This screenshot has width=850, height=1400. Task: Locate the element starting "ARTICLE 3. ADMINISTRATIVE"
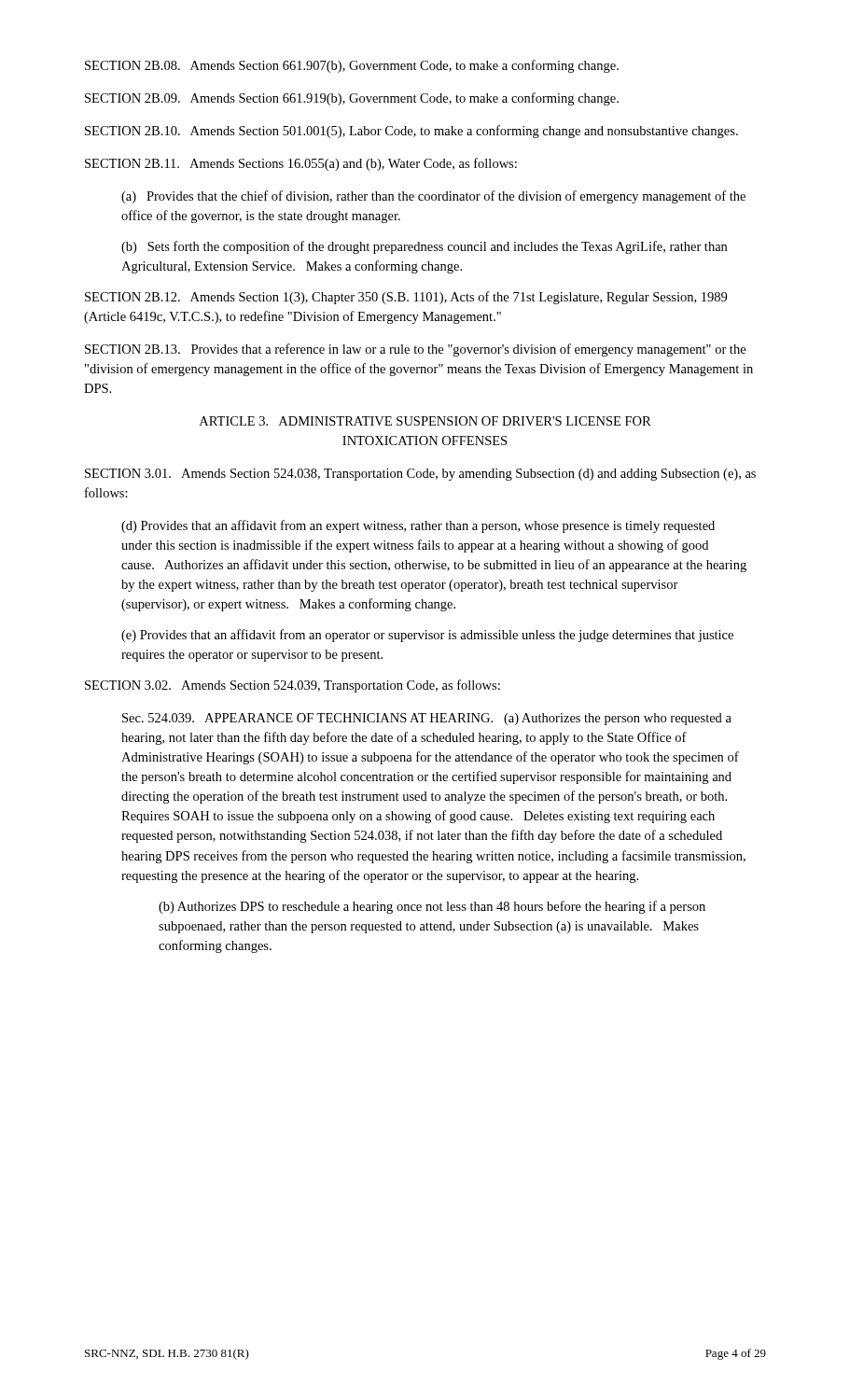pos(425,431)
